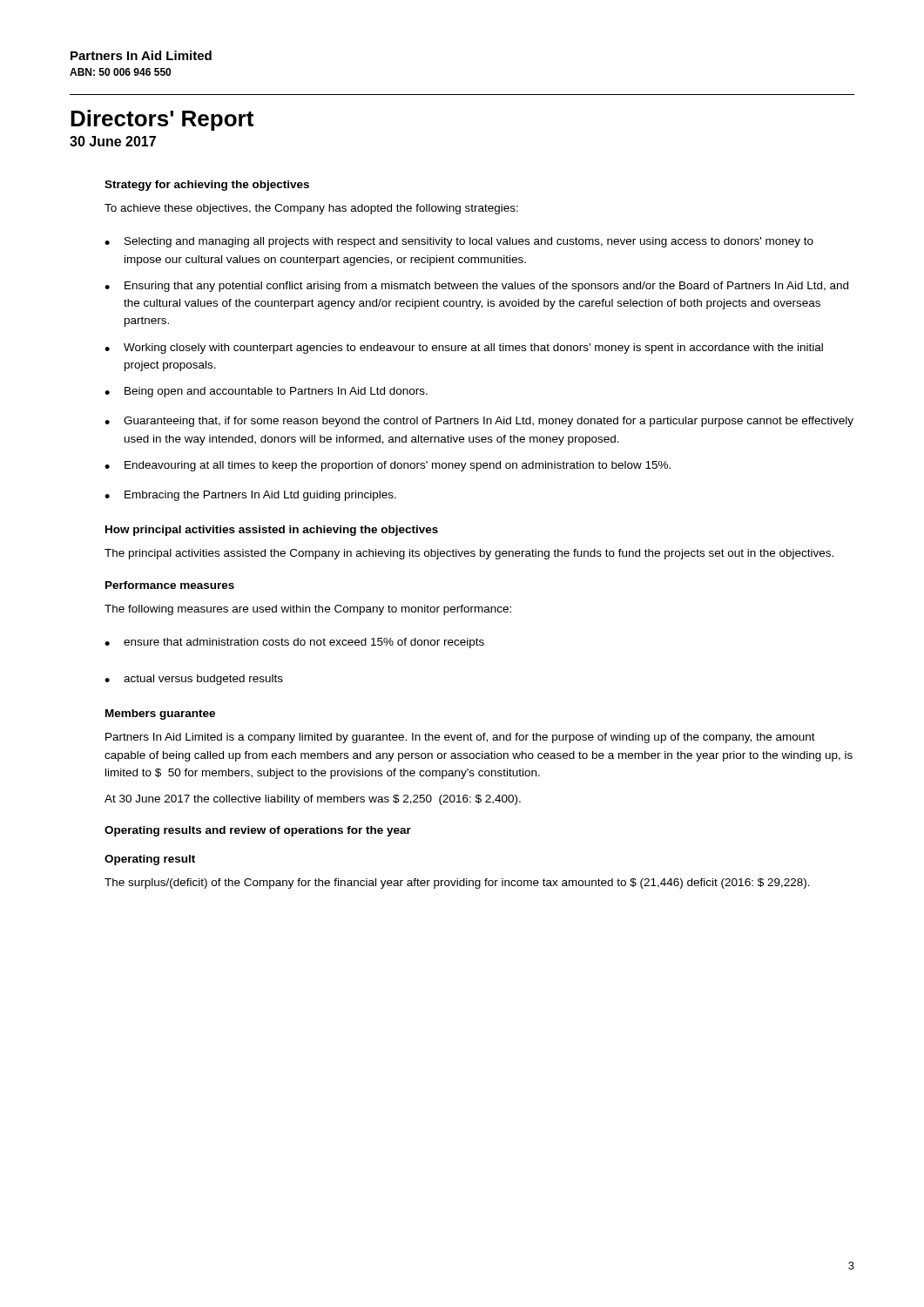The width and height of the screenshot is (924, 1307).
Task: Click where it says "Directors' Report"
Action: (x=162, y=120)
